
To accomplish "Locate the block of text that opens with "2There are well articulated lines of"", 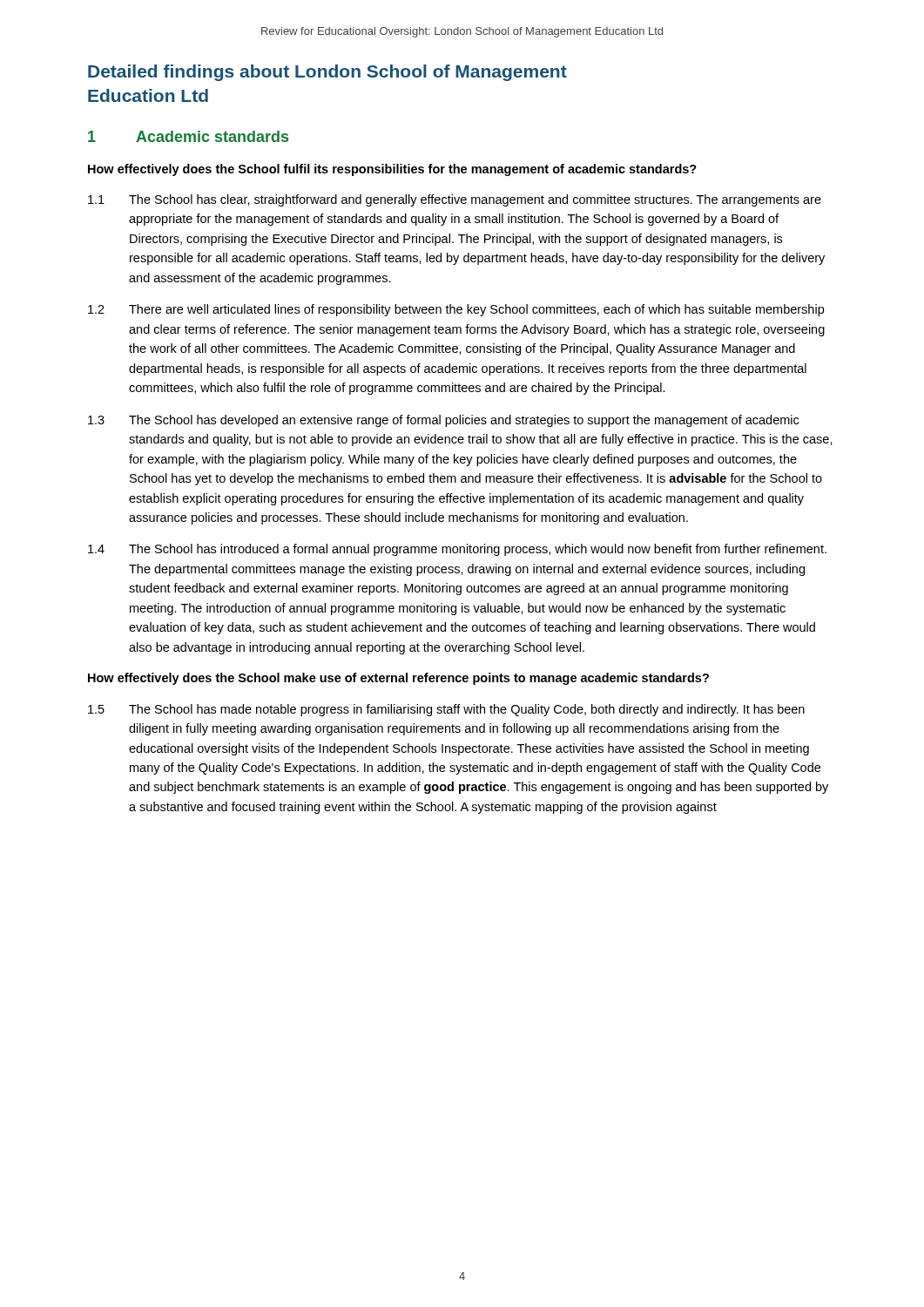I will coord(460,349).
